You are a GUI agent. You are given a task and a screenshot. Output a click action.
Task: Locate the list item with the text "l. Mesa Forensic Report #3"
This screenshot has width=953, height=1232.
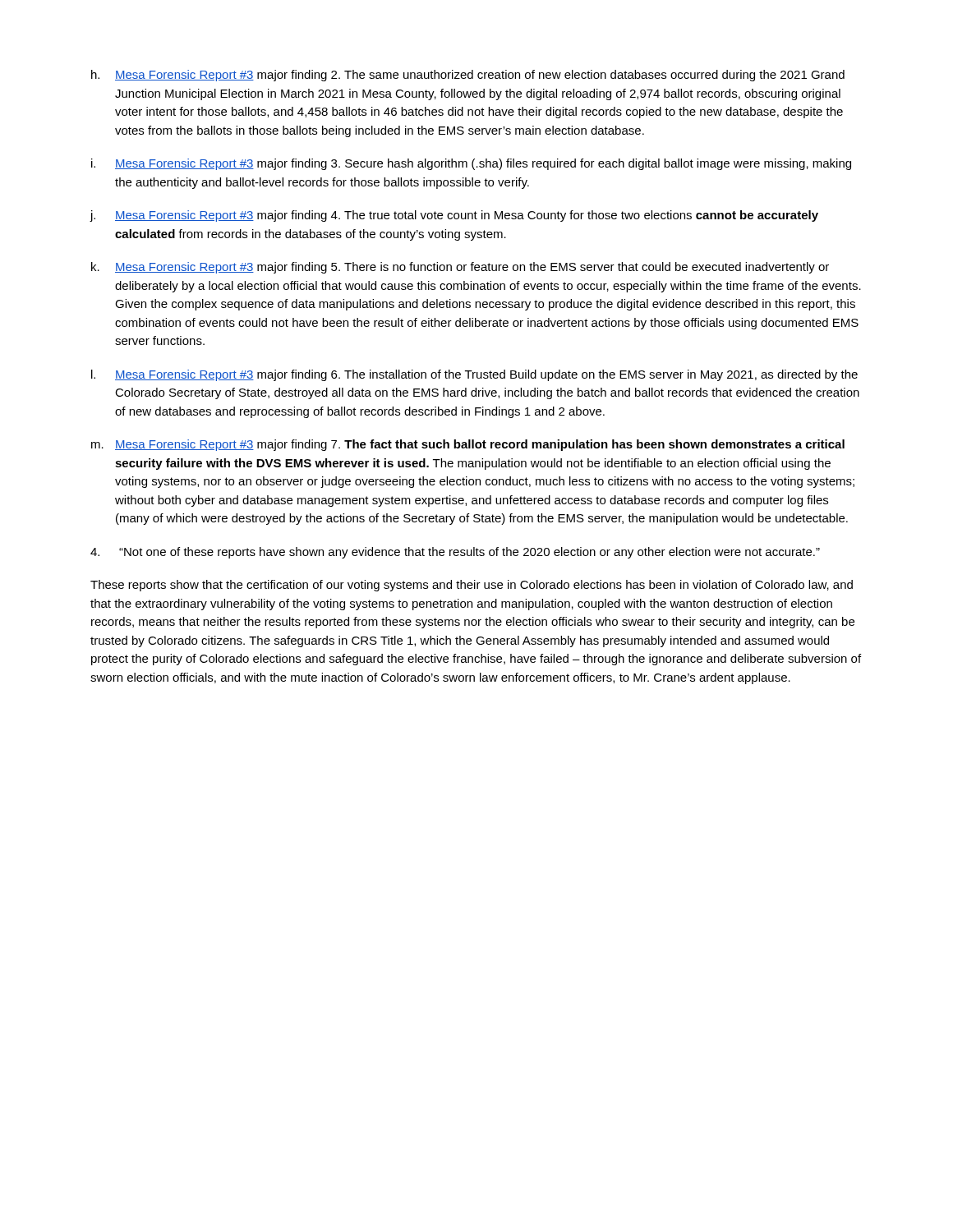(x=476, y=393)
